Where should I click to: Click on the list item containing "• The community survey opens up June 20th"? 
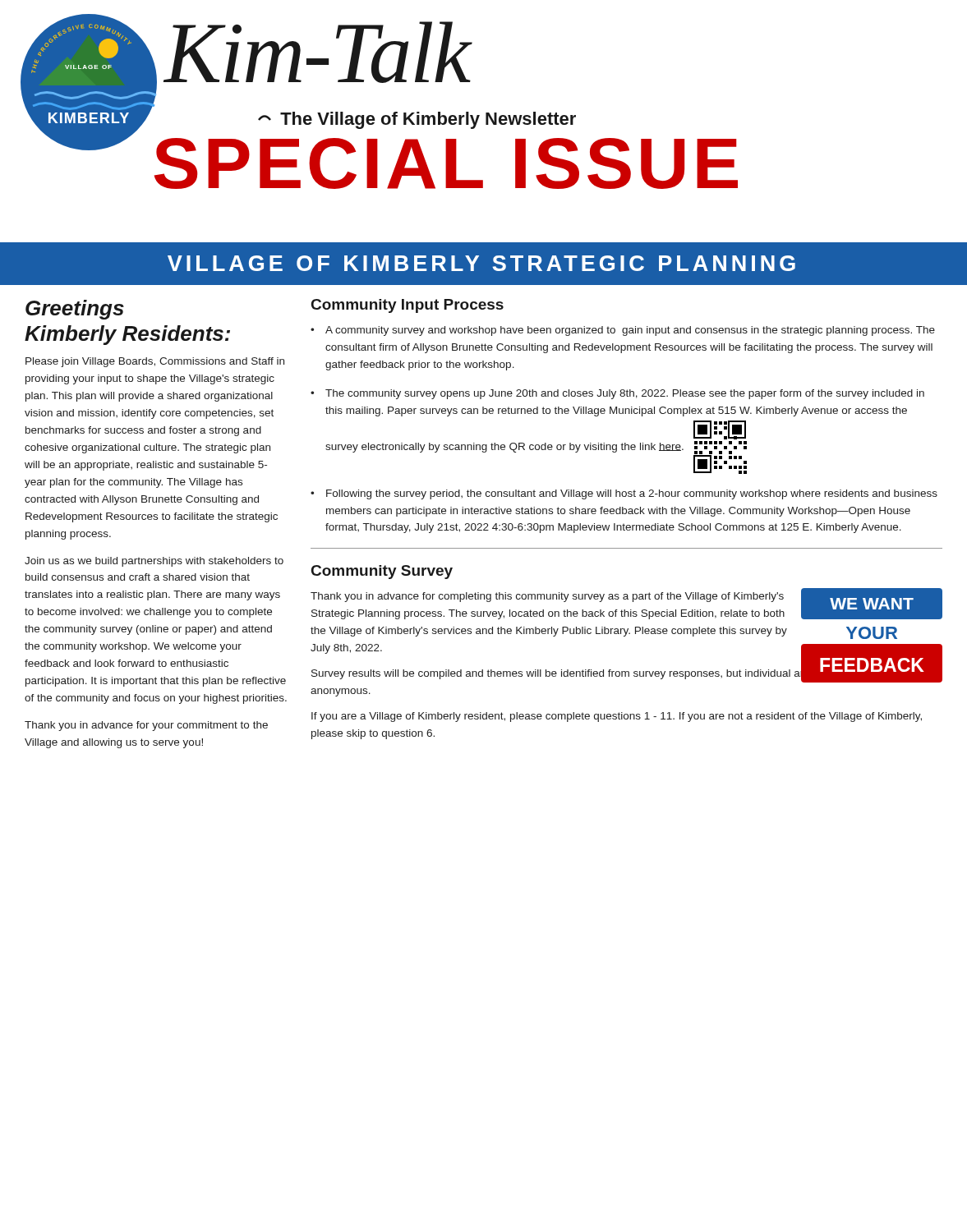tap(617, 394)
